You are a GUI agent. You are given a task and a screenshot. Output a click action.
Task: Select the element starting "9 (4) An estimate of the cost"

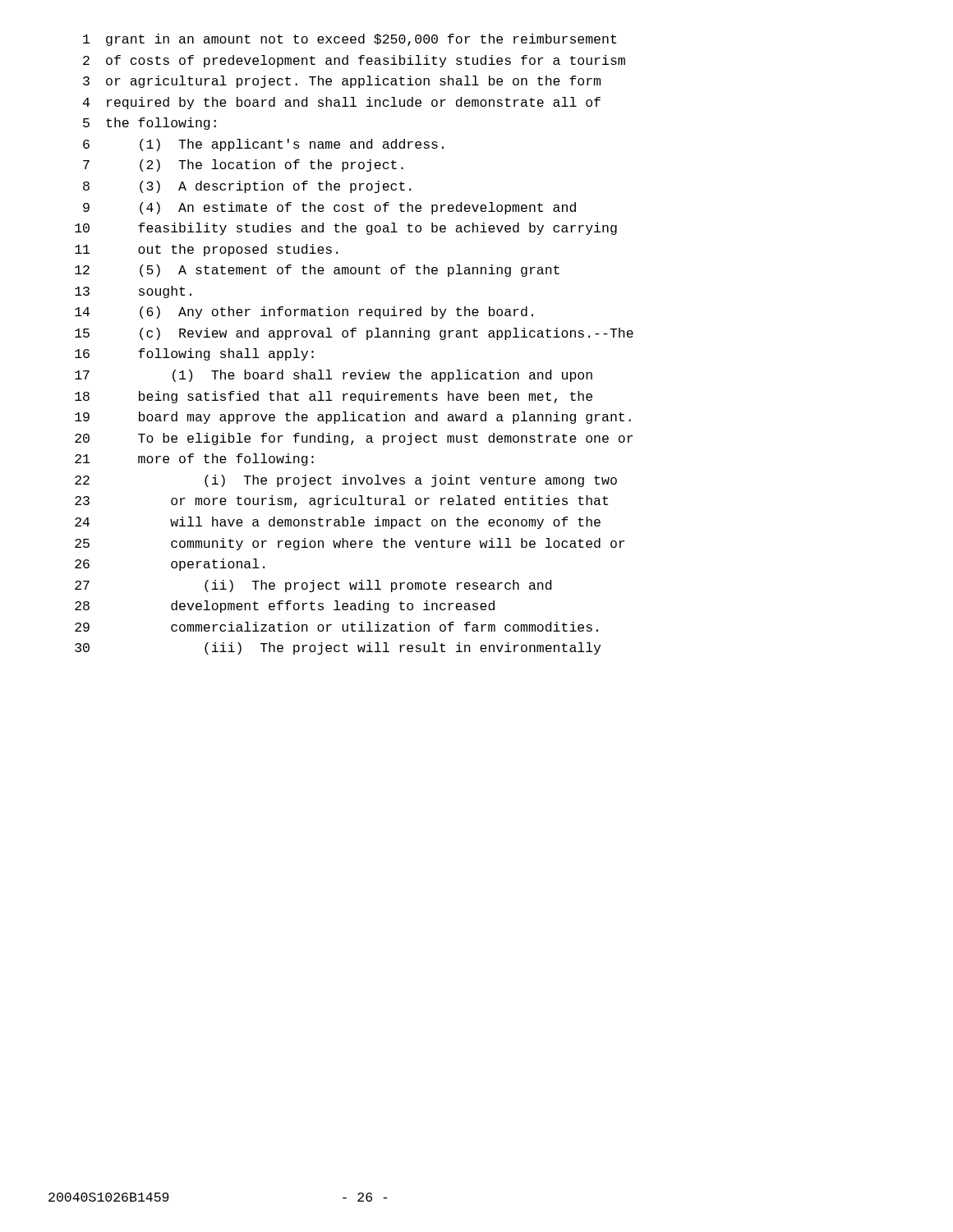click(483, 208)
